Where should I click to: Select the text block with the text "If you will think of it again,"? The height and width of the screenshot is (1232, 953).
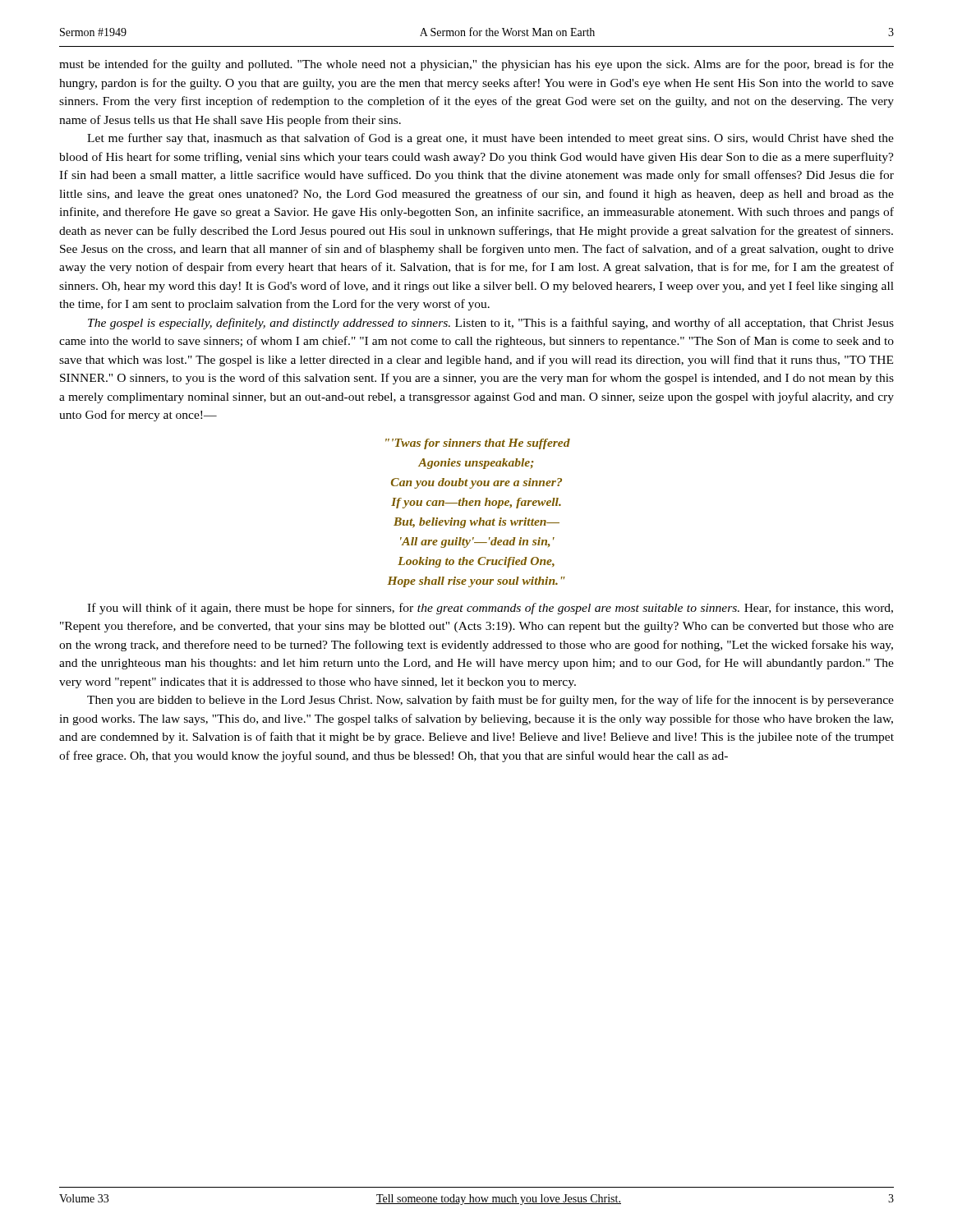(476, 645)
